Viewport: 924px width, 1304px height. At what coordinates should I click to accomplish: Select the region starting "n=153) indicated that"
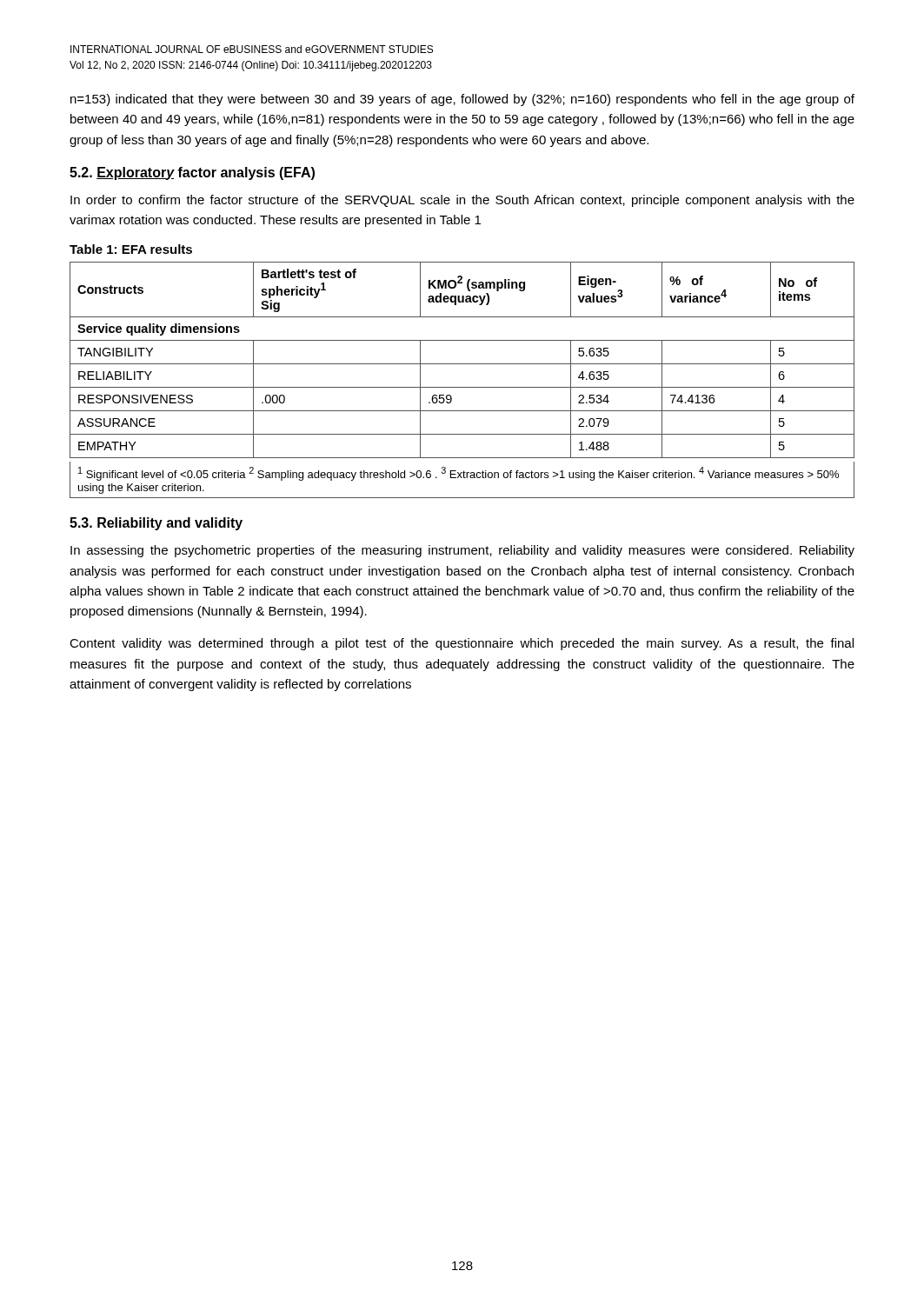tap(462, 119)
